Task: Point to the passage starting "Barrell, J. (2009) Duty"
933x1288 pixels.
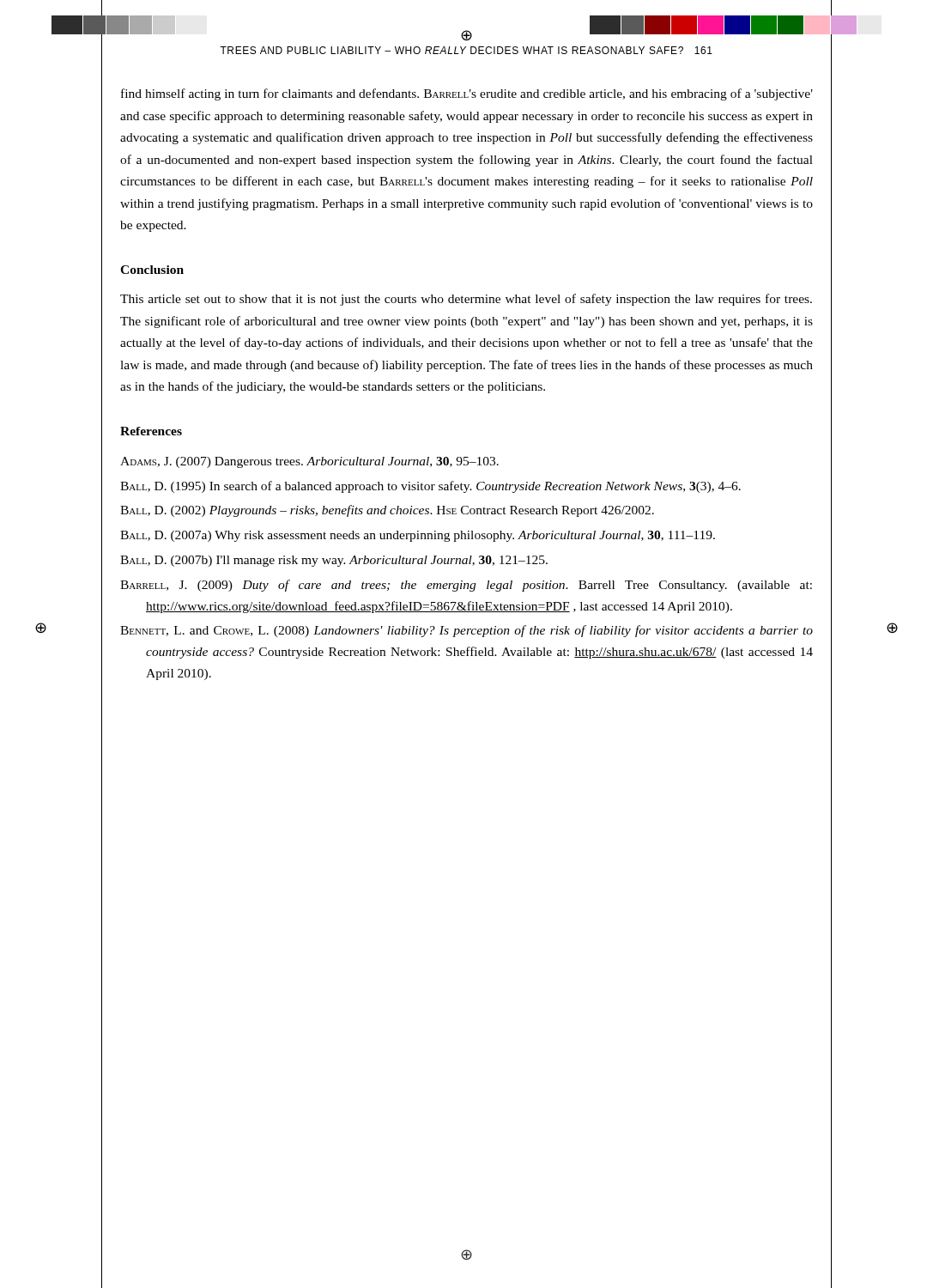Action: pyautogui.click(x=466, y=595)
